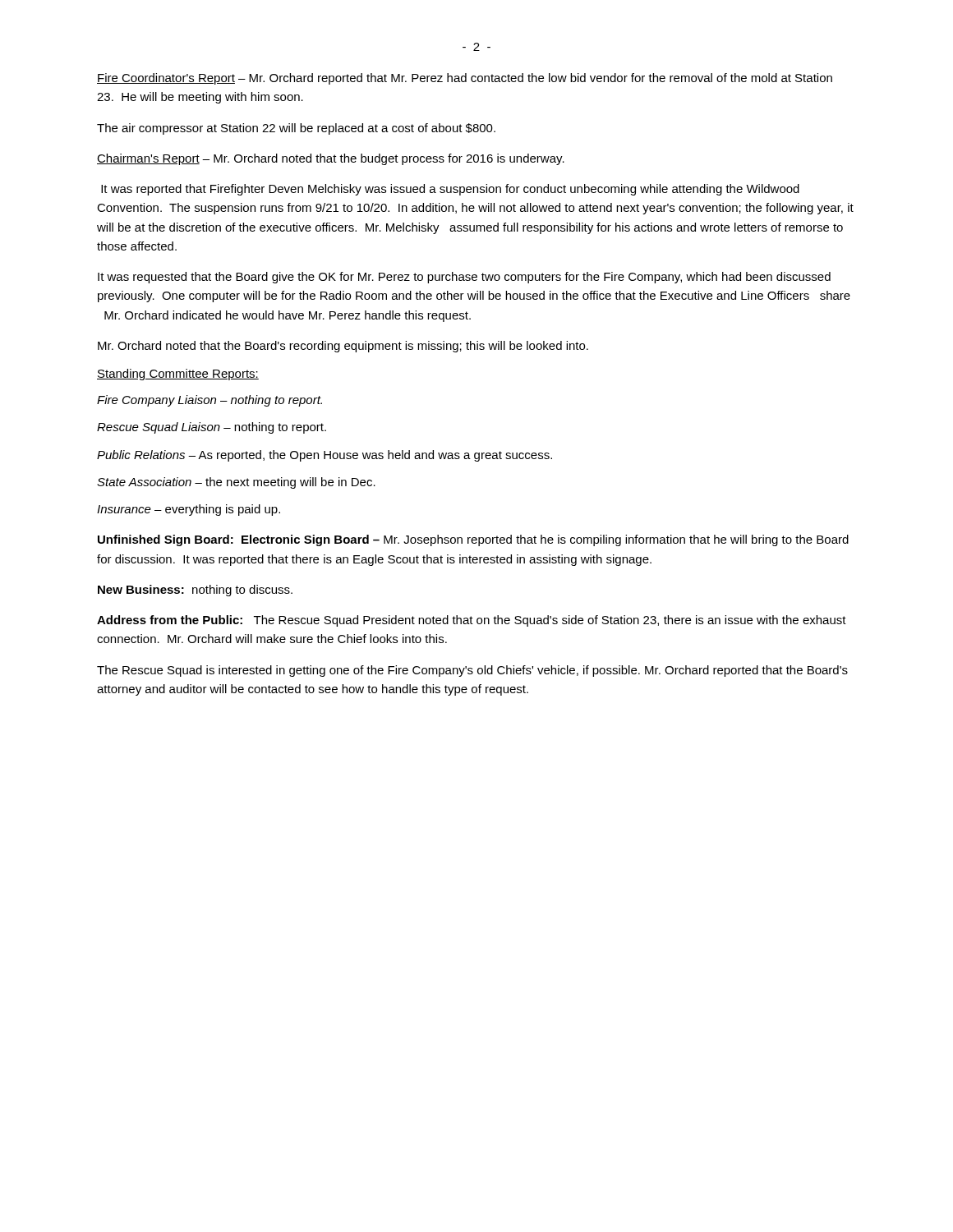Image resolution: width=953 pixels, height=1232 pixels.
Task: Select the region starting "Chairman's Report – Mr. Orchard noted that the"
Action: 331,158
